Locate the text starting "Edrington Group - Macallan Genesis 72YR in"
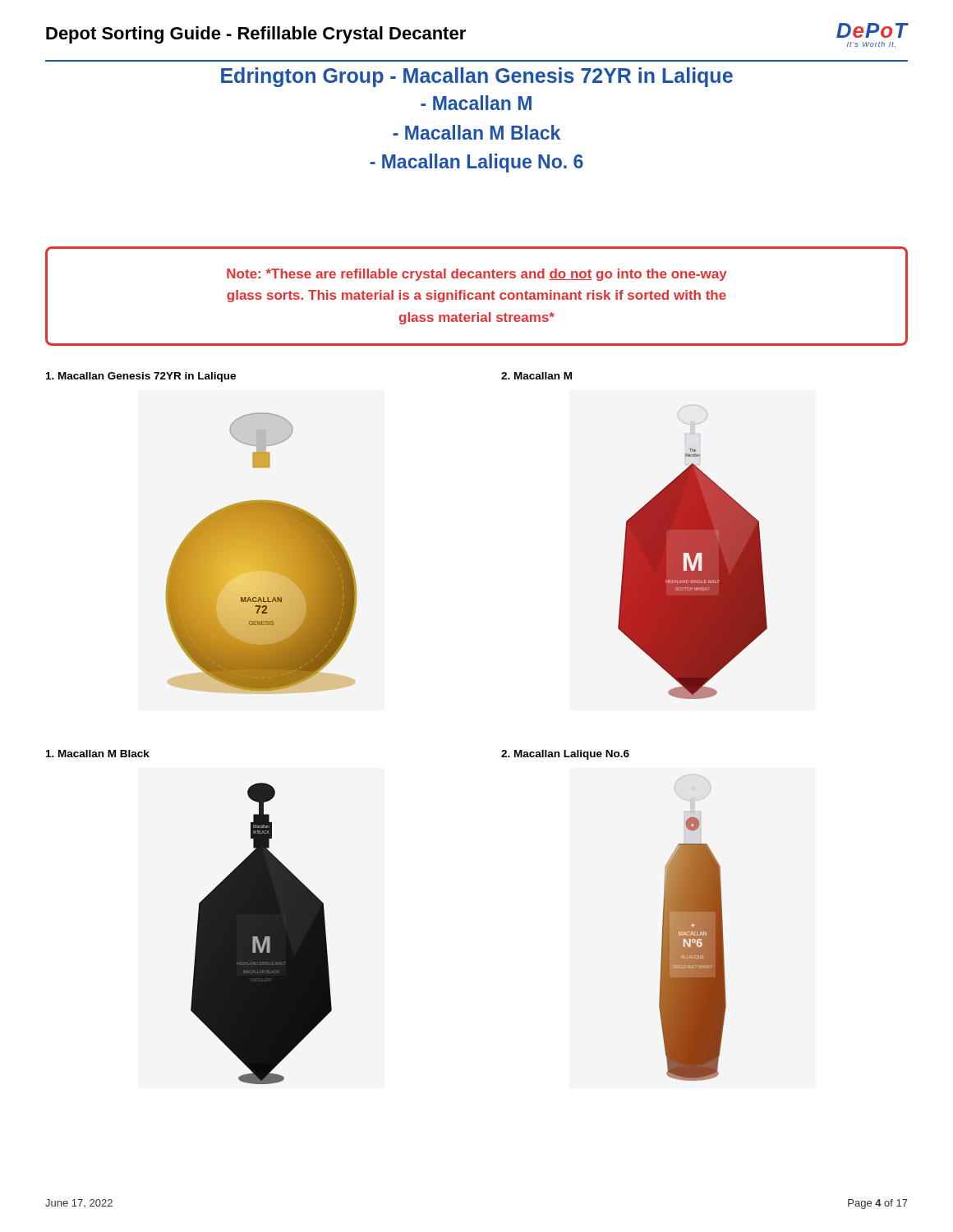 point(476,121)
